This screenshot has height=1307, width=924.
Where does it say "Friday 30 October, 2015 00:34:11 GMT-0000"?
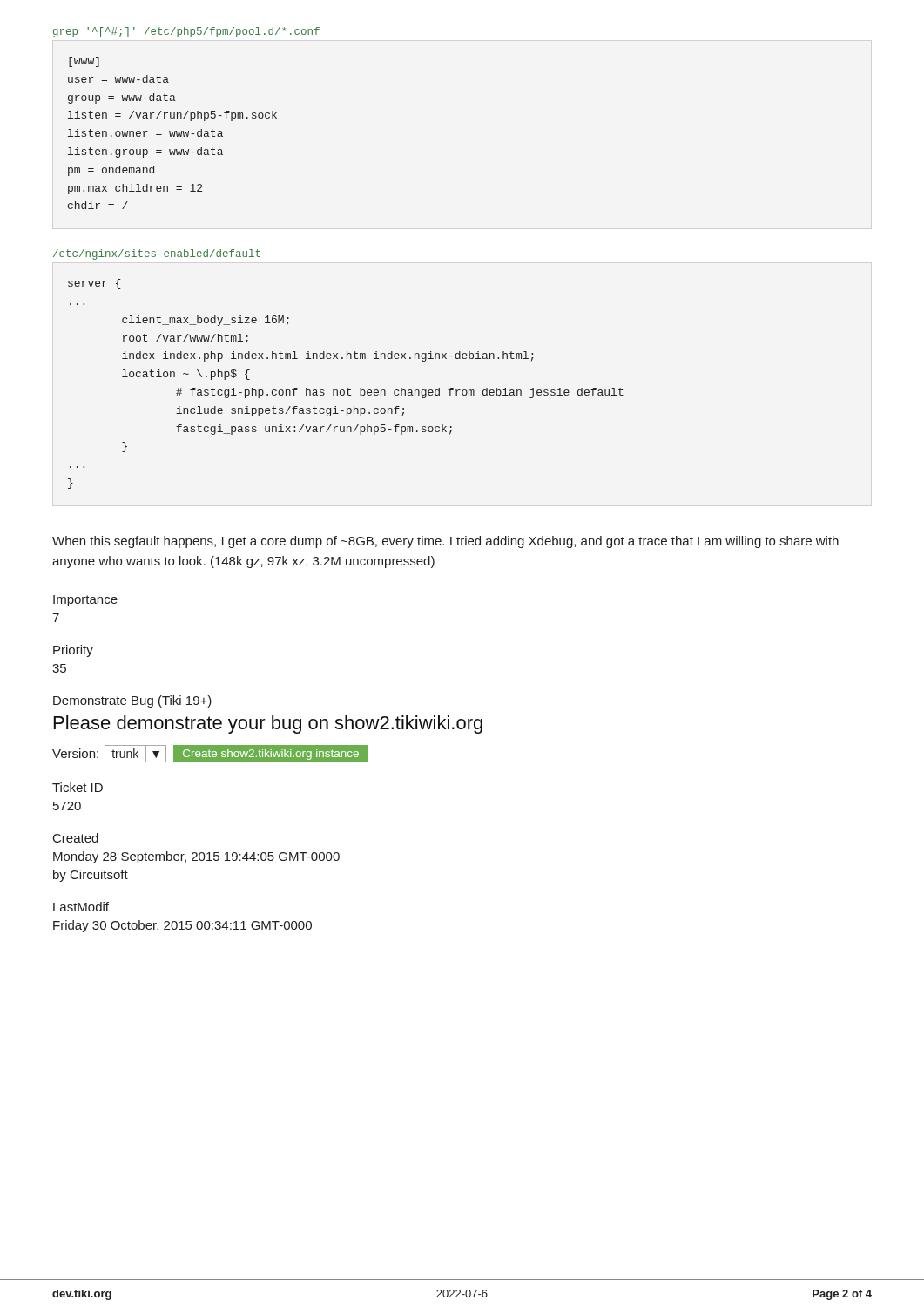click(x=182, y=925)
